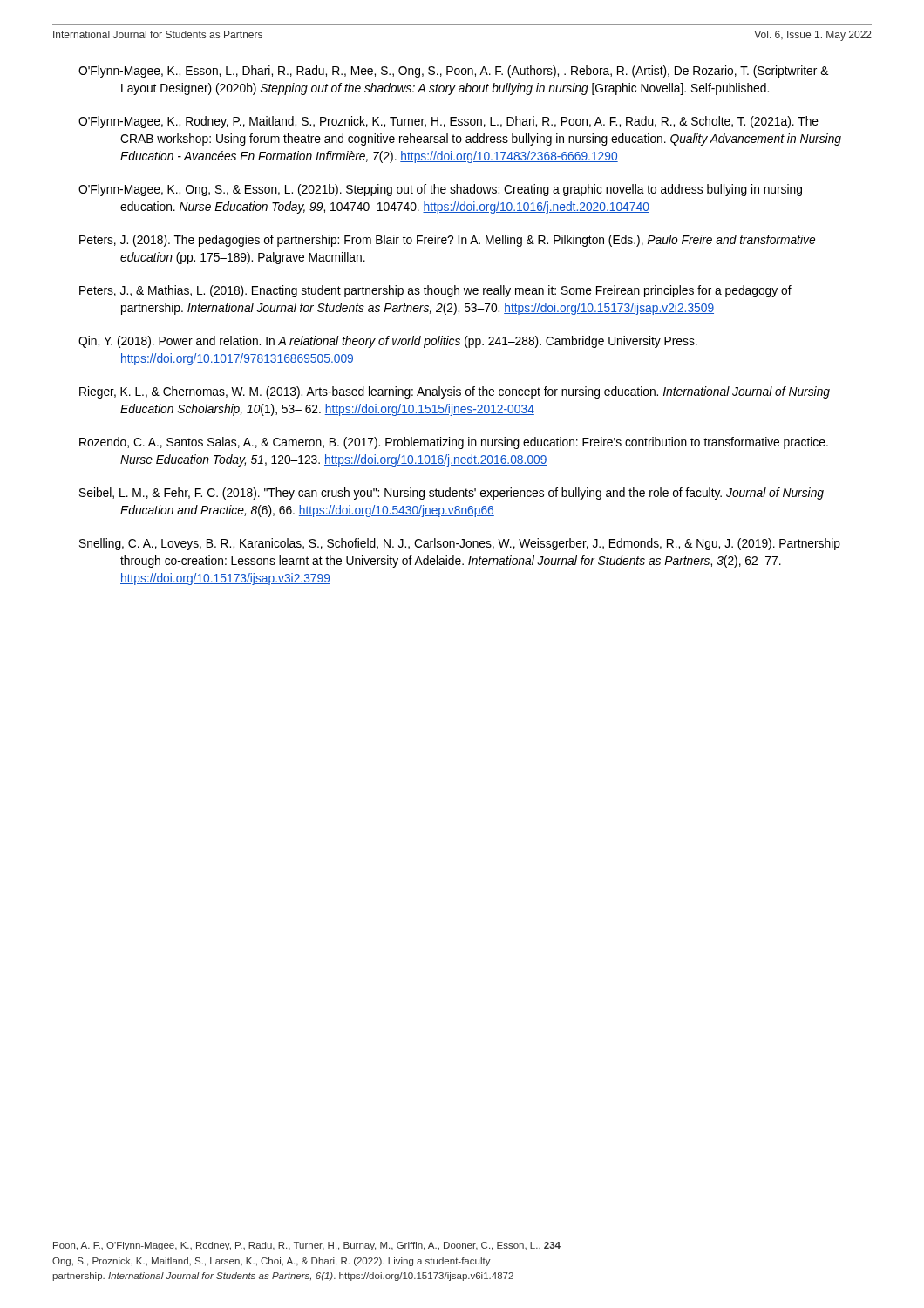The image size is (924, 1308).
Task: Locate the block starting "Peters, J. (2018). The pedagogies of partnership:"
Action: [447, 249]
